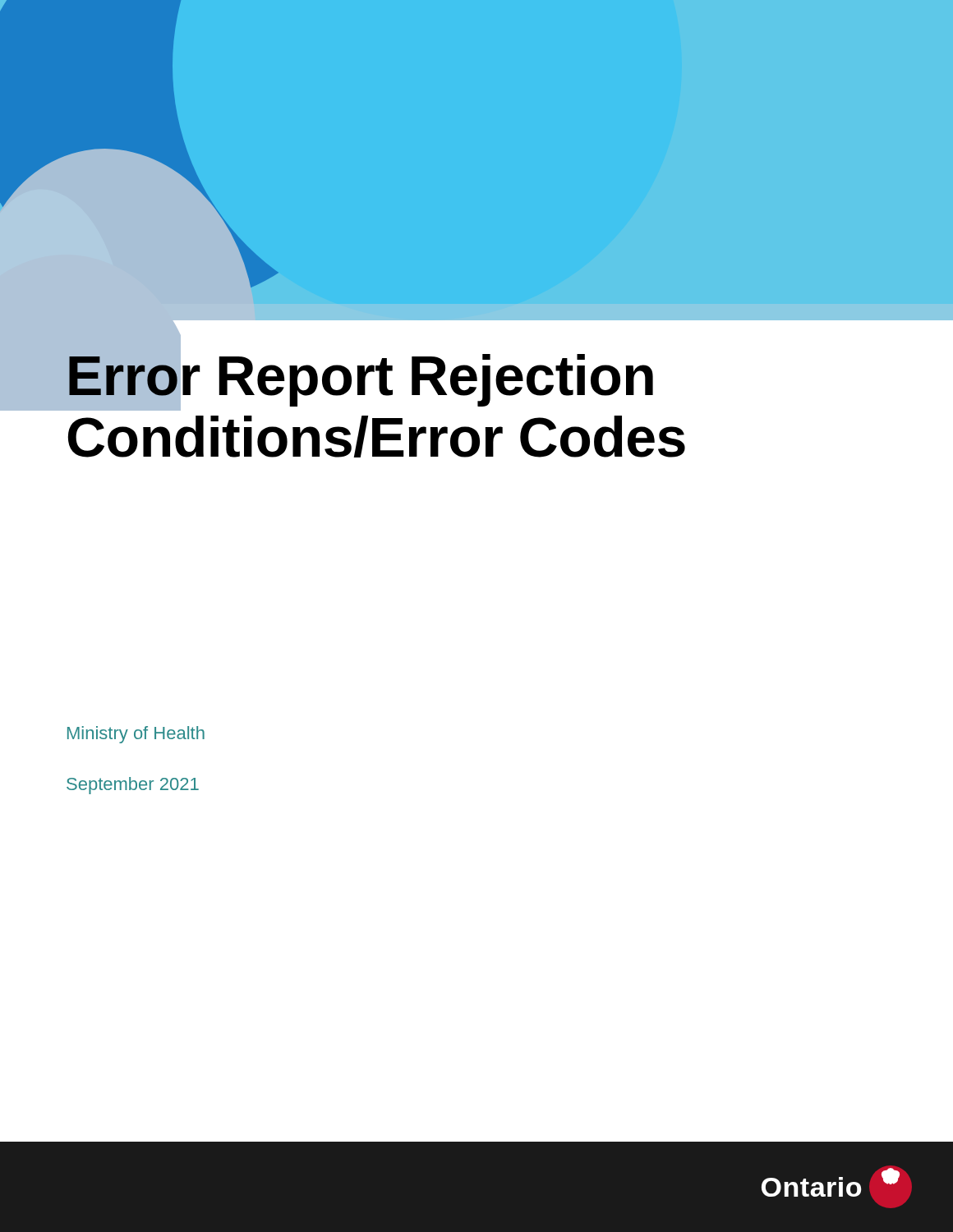Click on the text that reads "September 2021"

coord(133,784)
